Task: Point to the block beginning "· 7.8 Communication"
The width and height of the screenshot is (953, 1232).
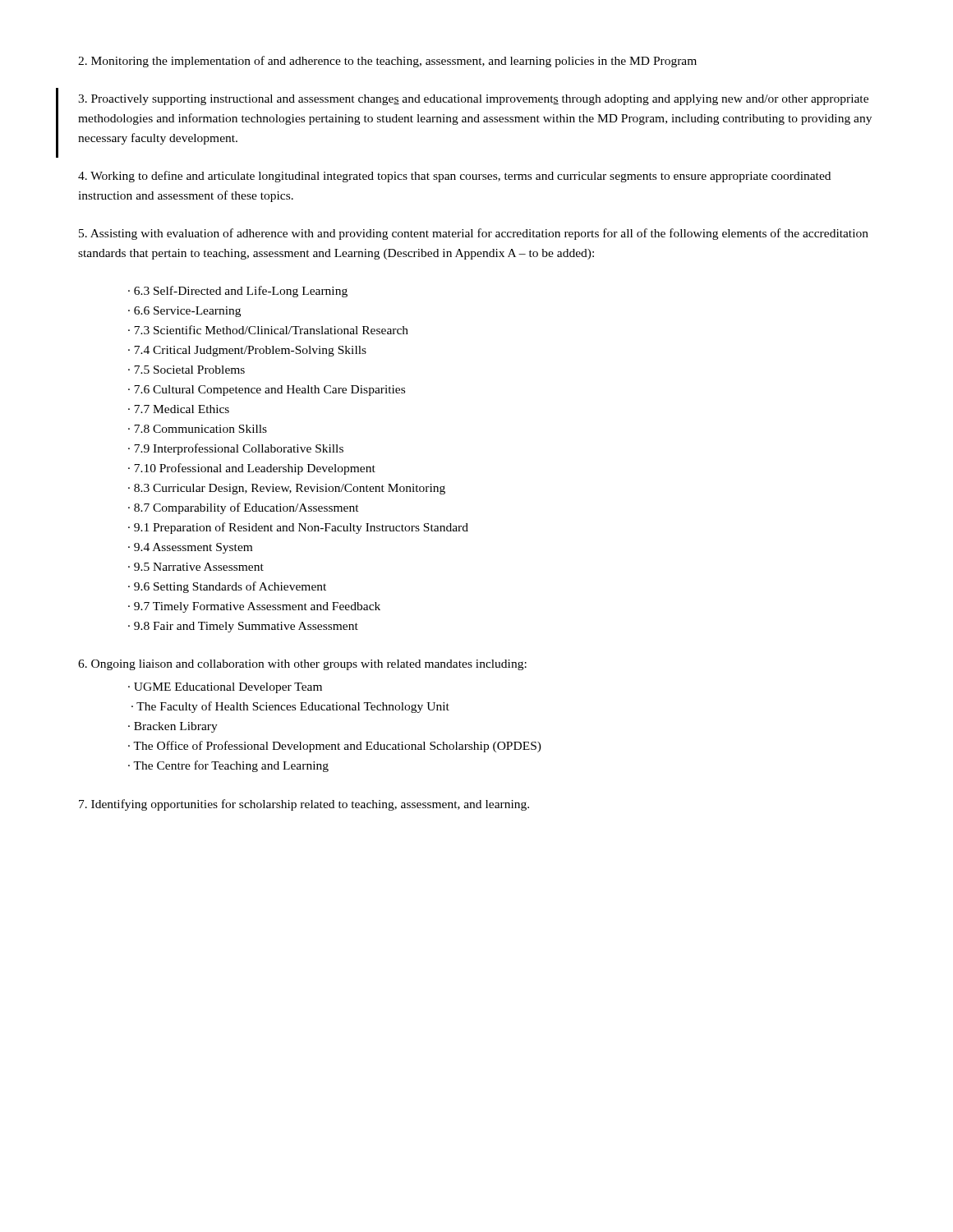Action: pyautogui.click(x=197, y=429)
